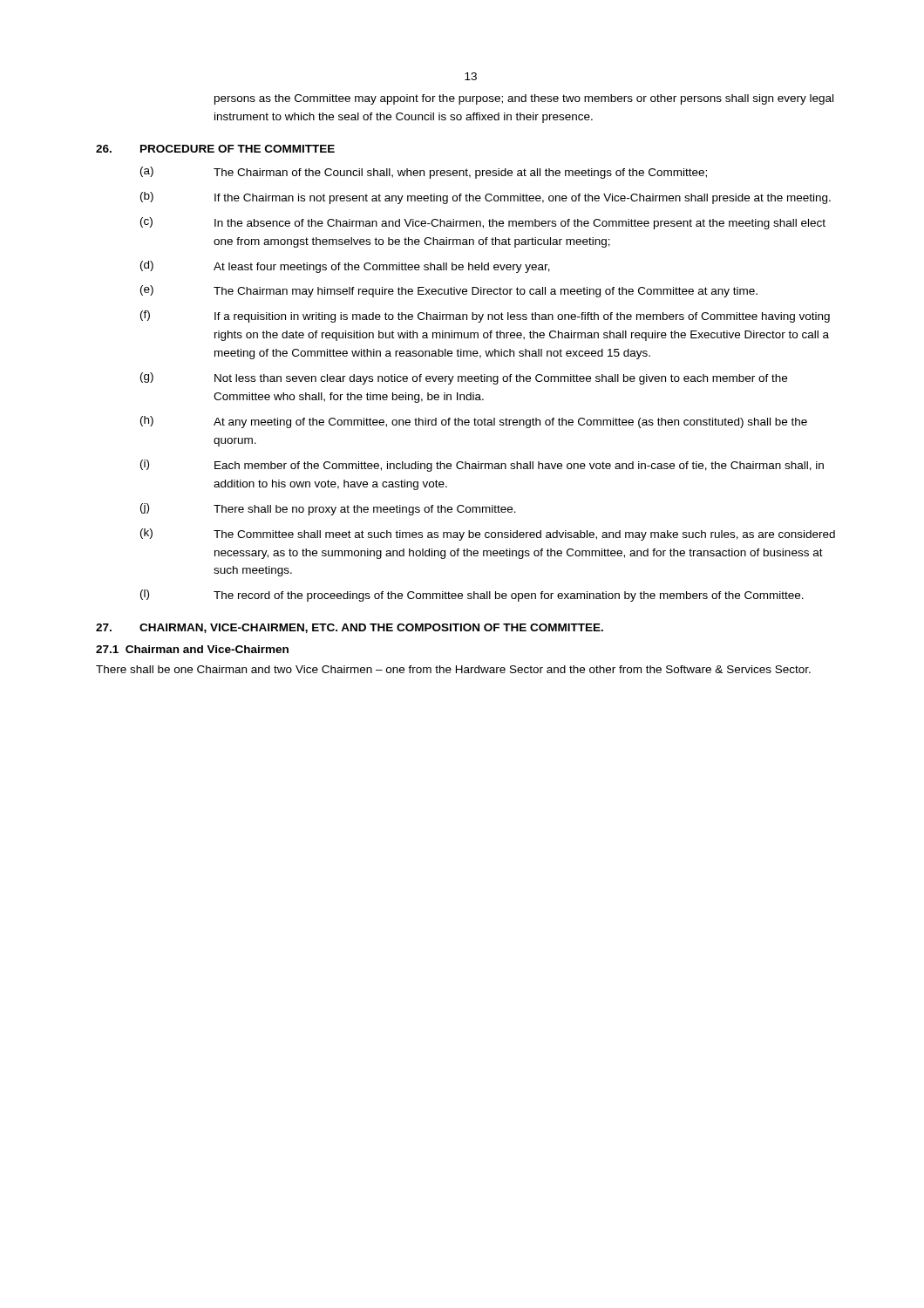Click on the block starting "(e) The Chairman may himself require the Executive"
Image resolution: width=924 pixels, height=1308 pixels.
pos(492,292)
